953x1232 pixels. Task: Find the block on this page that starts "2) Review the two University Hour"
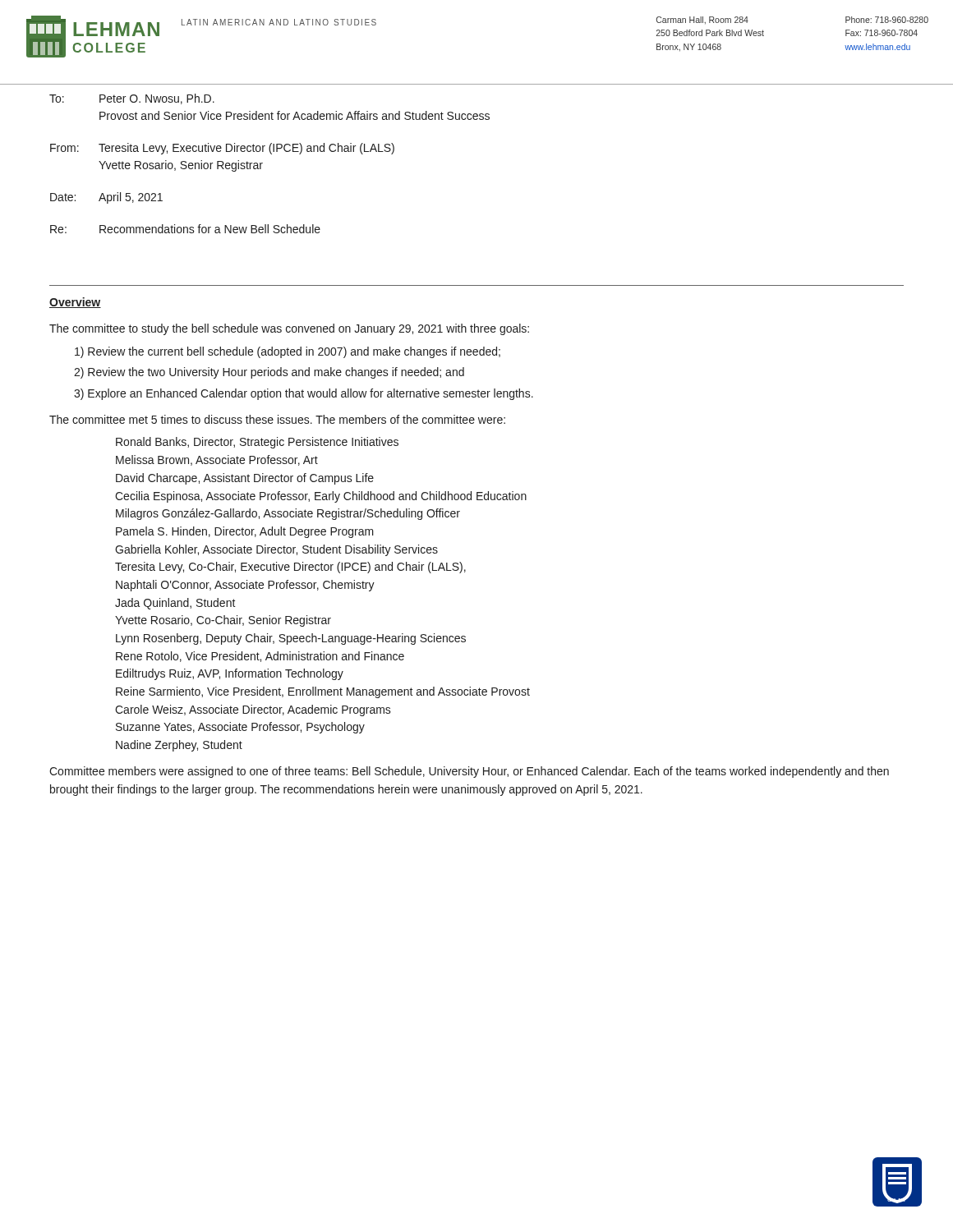click(x=269, y=372)
